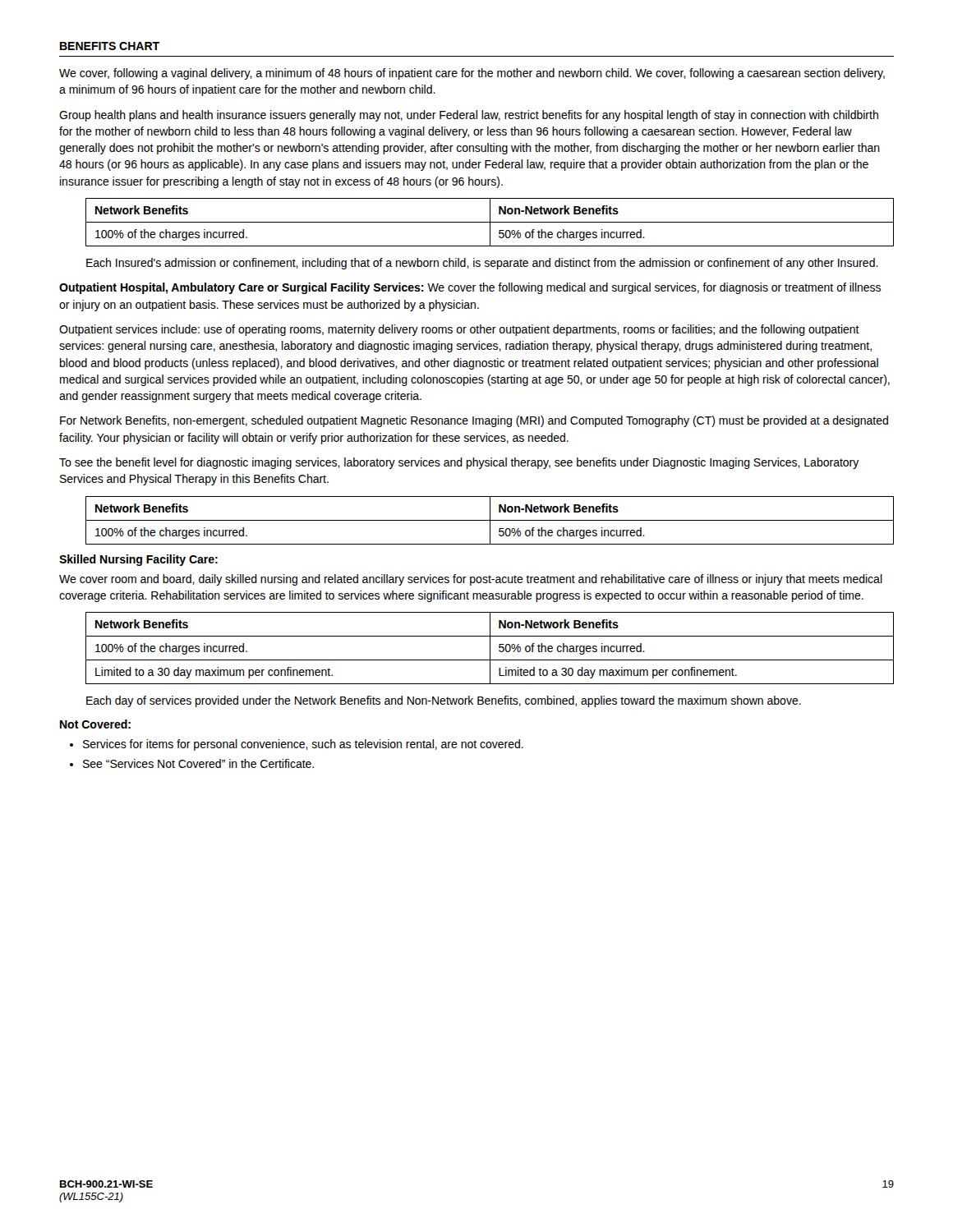This screenshot has width=953, height=1232.
Task: Find the block on this page that starts "We cover room and board, daily skilled nursing"
Action: click(x=476, y=587)
